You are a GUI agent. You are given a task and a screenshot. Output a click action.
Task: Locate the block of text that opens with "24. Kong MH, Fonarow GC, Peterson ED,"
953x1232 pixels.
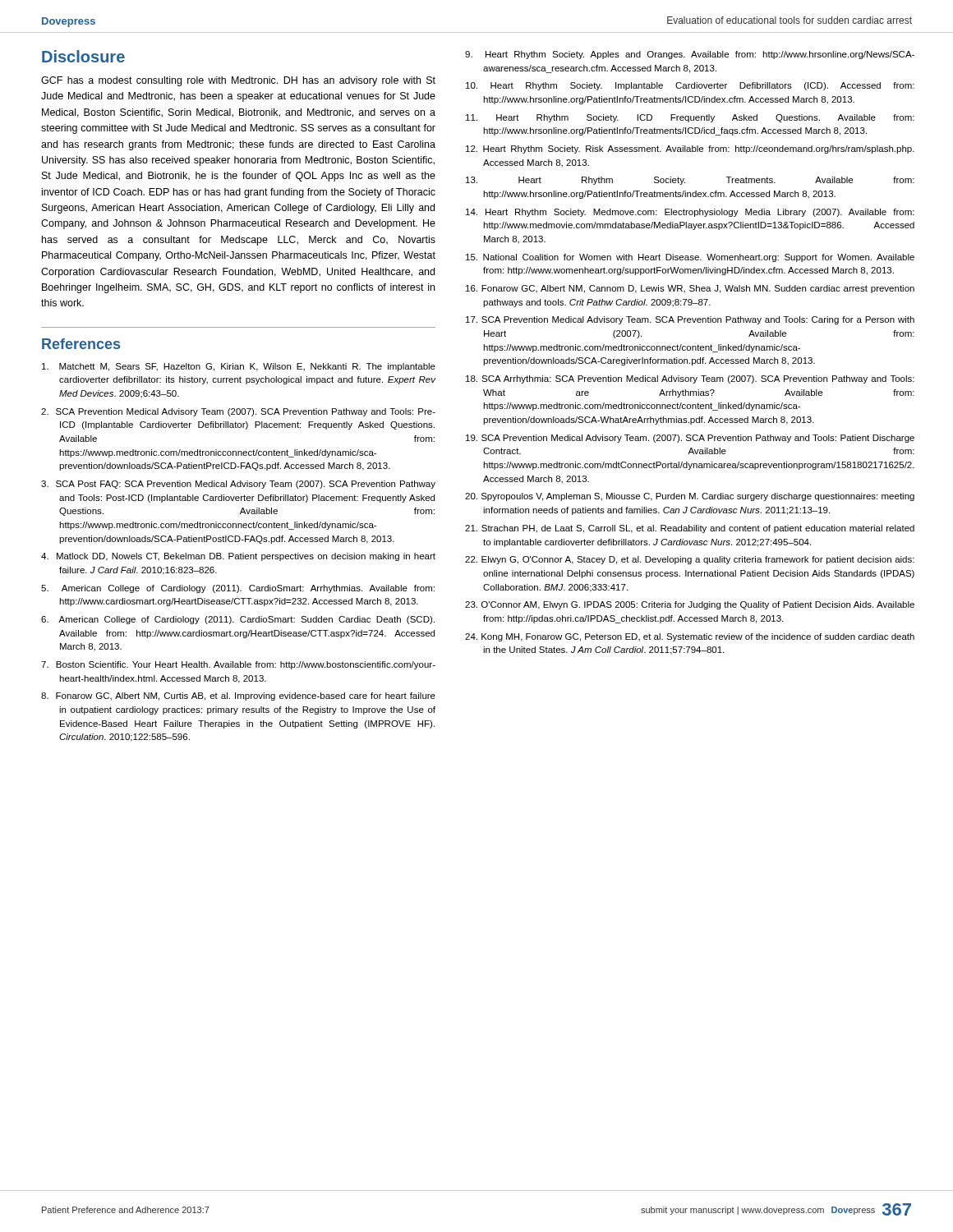[690, 643]
